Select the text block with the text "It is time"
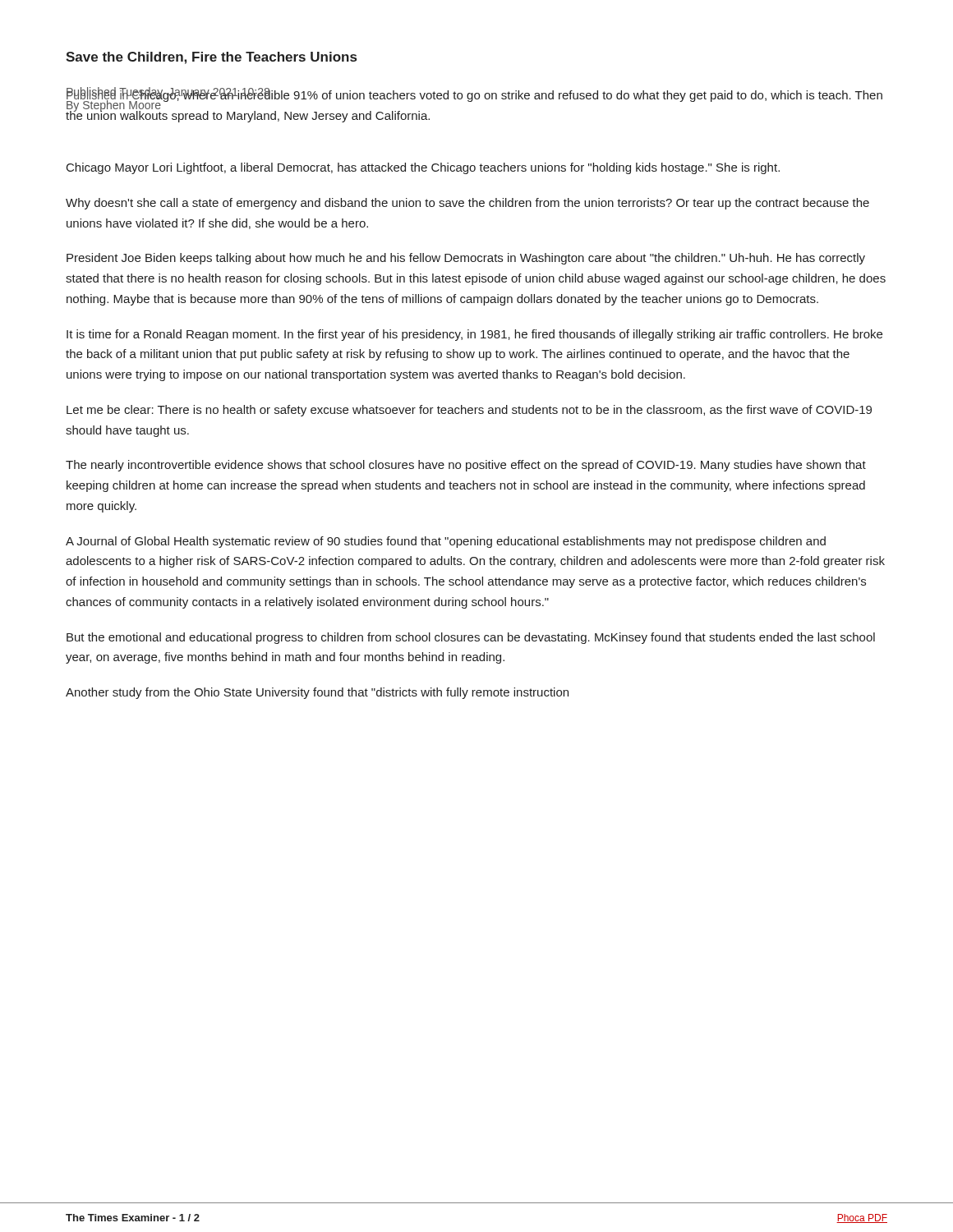This screenshot has width=953, height=1232. (474, 354)
